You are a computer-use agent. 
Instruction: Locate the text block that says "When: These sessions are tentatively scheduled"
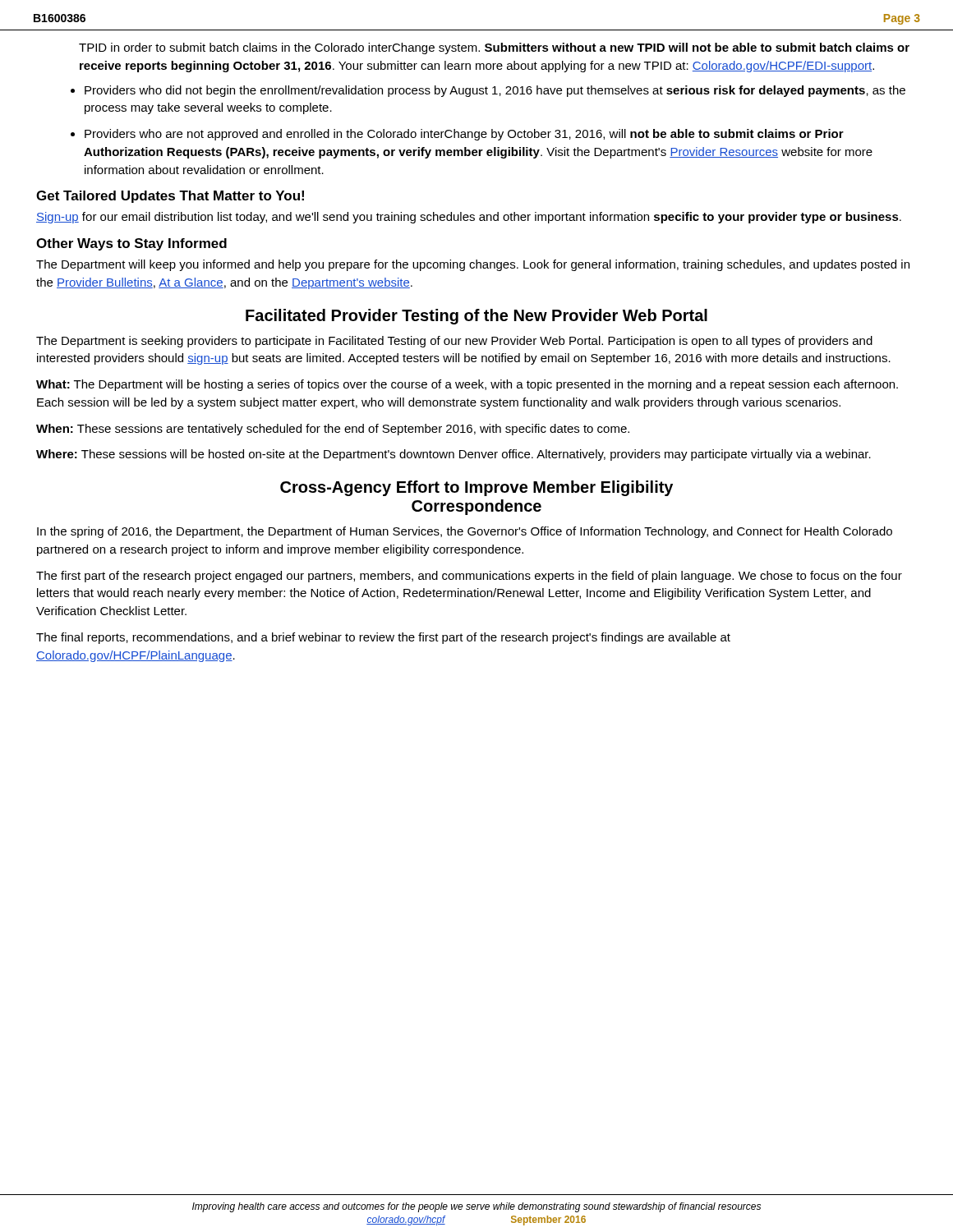tap(333, 428)
